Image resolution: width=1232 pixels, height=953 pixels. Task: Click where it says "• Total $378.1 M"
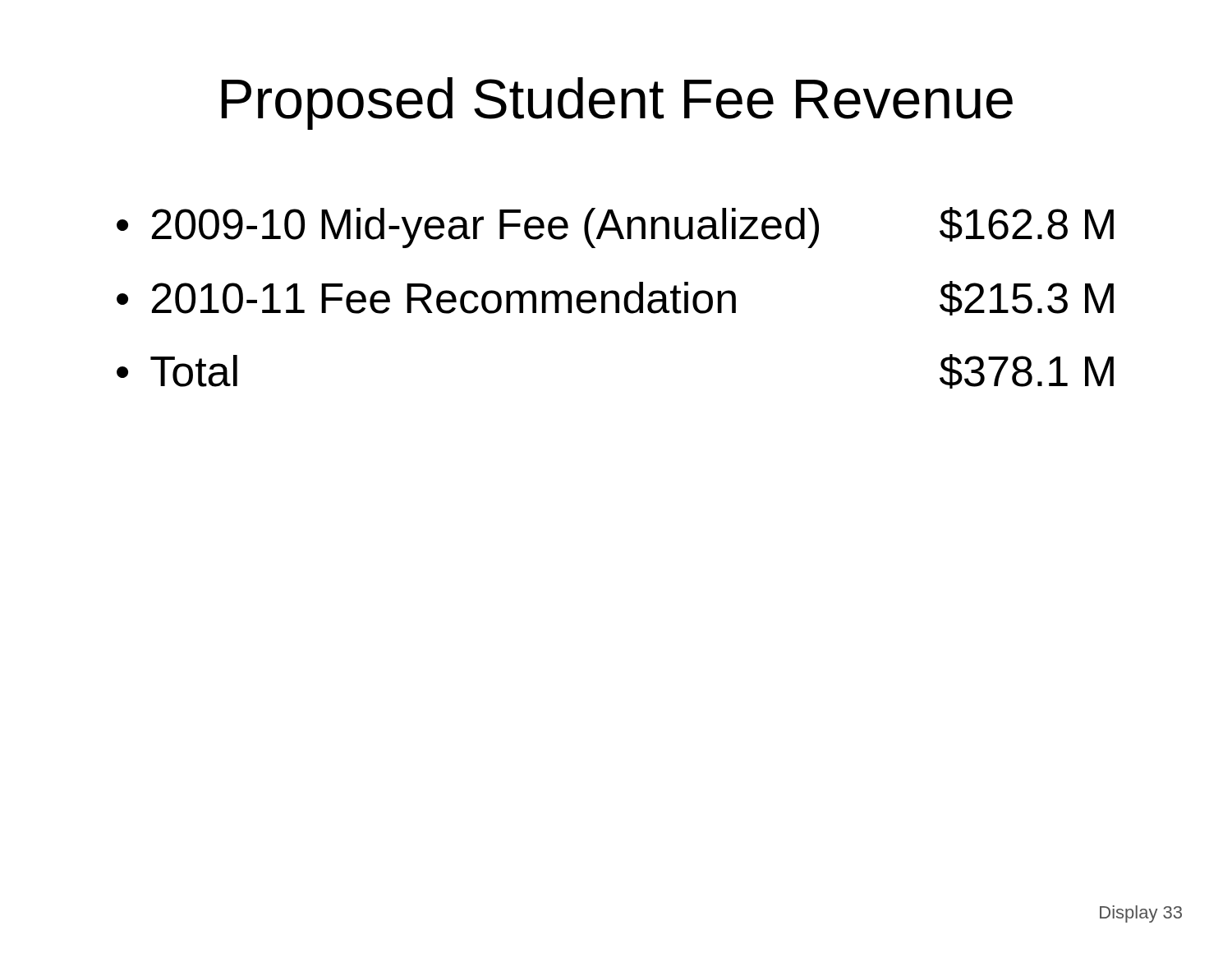pyautogui.click(x=173, y=372)
